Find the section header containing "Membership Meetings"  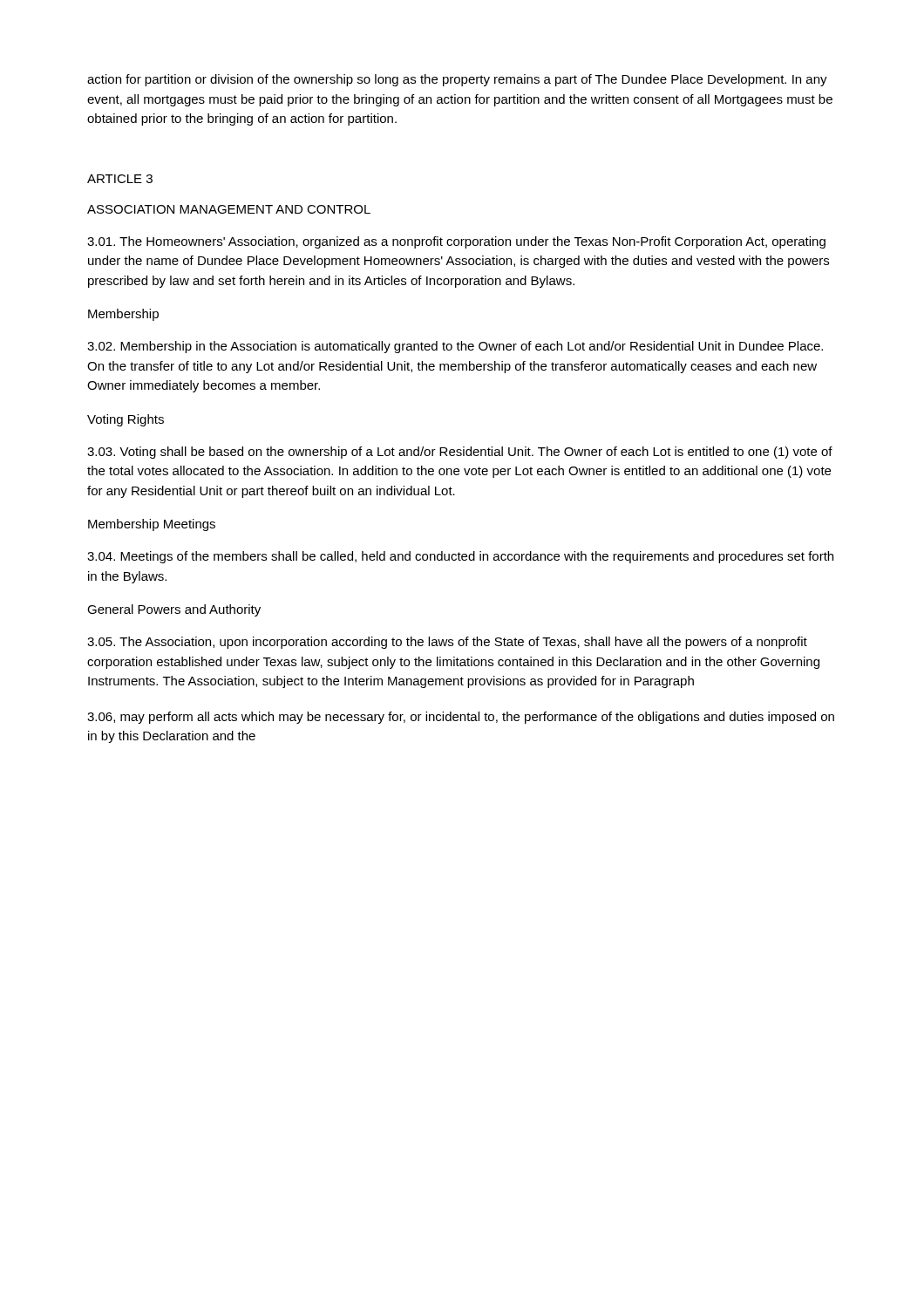pos(151,524)
